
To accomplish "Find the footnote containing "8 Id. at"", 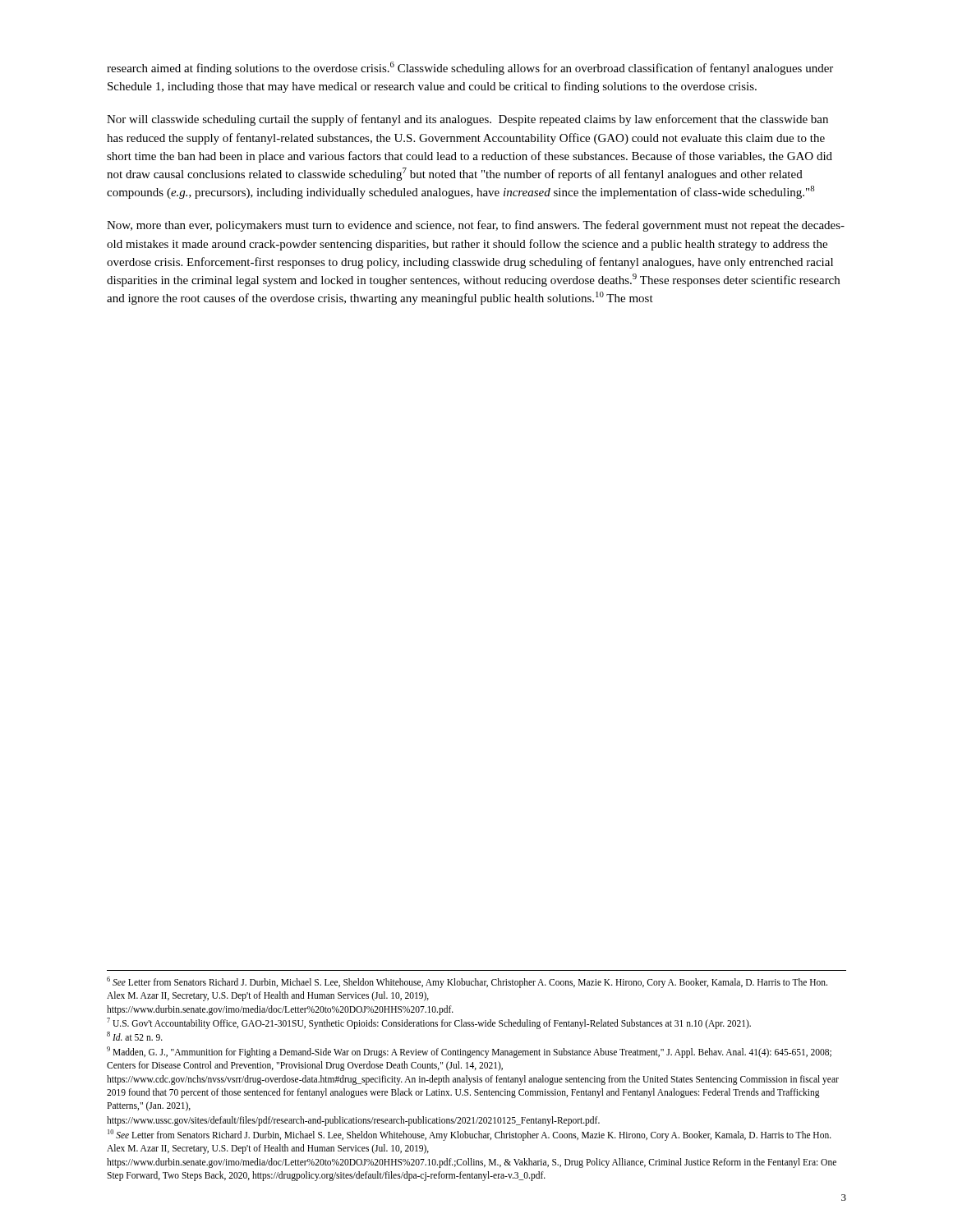I will point(135,1037).
